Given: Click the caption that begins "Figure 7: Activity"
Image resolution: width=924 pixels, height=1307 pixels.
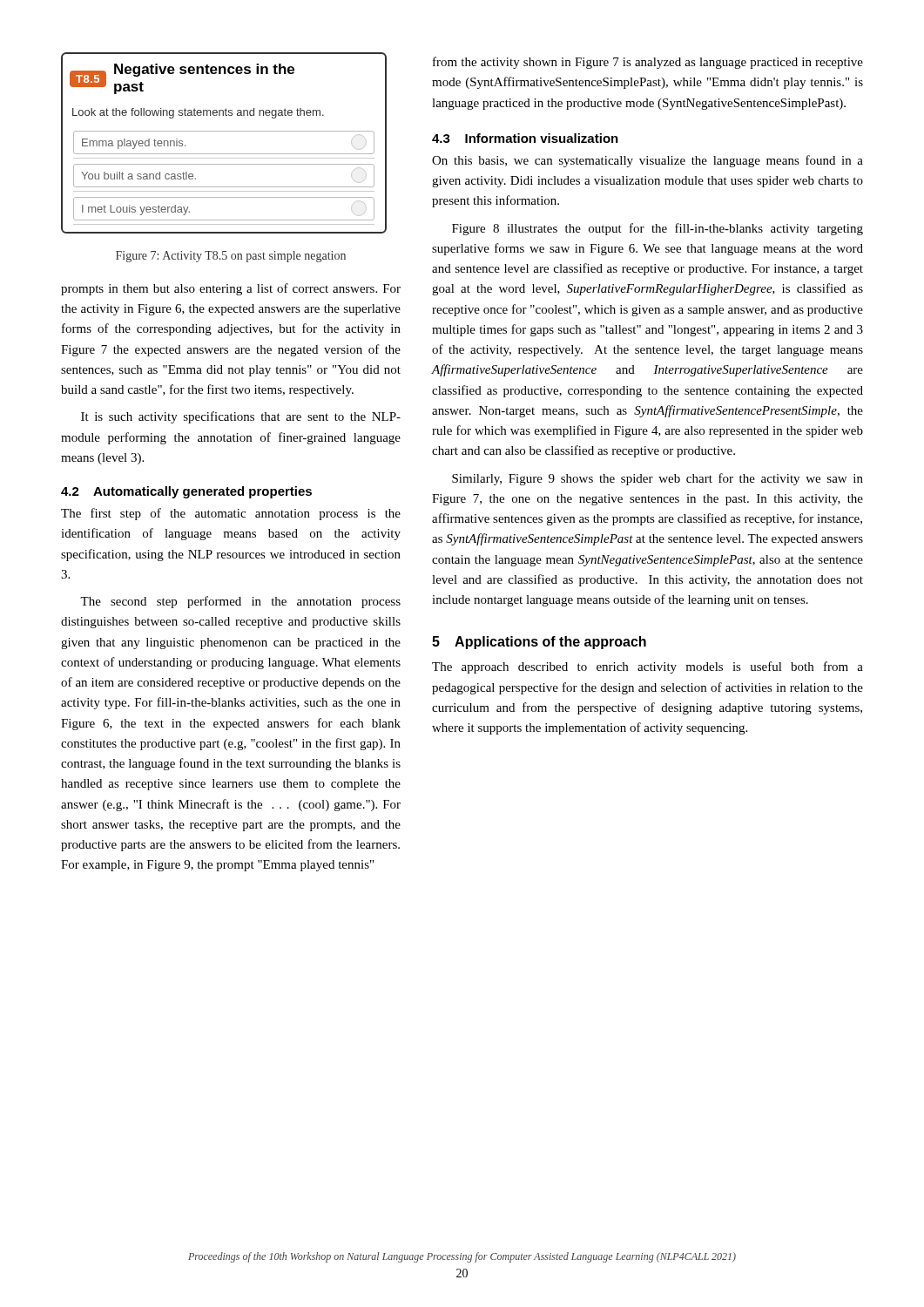Looking at the screenshot, I should tap(231, 256).
